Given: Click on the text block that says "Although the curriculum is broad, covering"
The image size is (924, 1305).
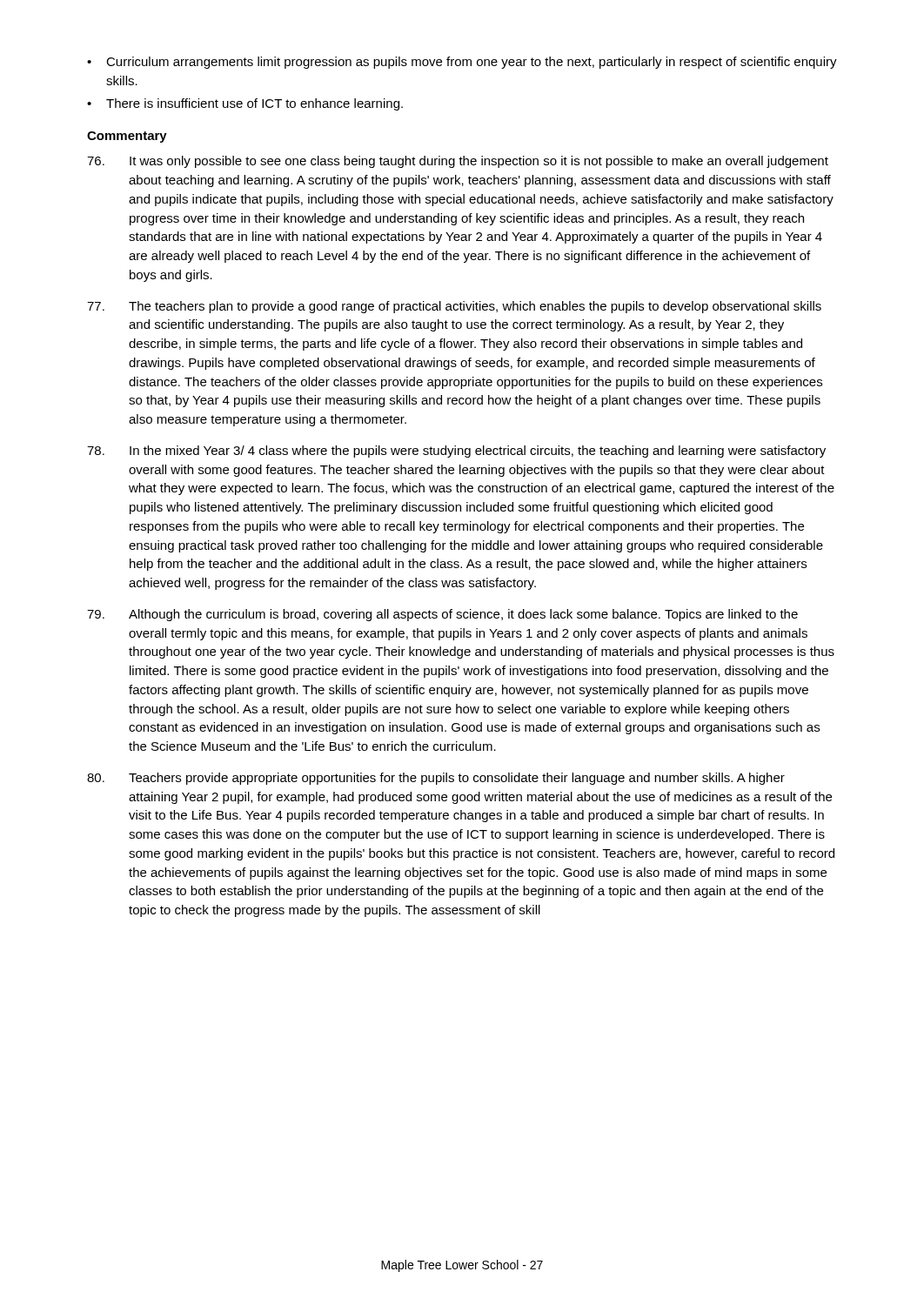Looking at the screenshot, I should coord(462,680).
